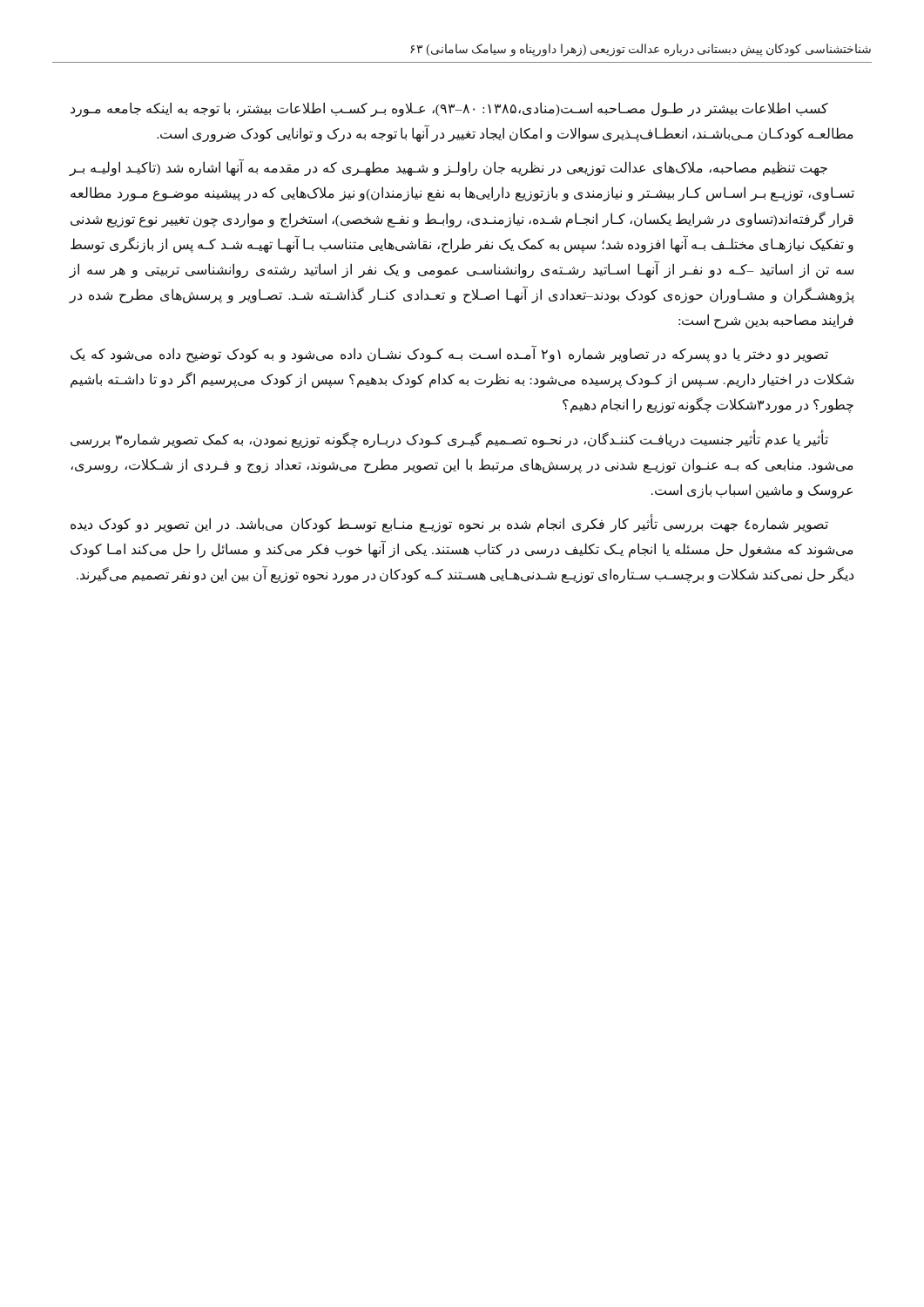Click on the region starting "کسب اطلاعات بیشتر در طـول مصـاحبه اسـت(منادی،۱۳۸۵:"
This screenshot has height=1307, width=924.
(462, 121)
